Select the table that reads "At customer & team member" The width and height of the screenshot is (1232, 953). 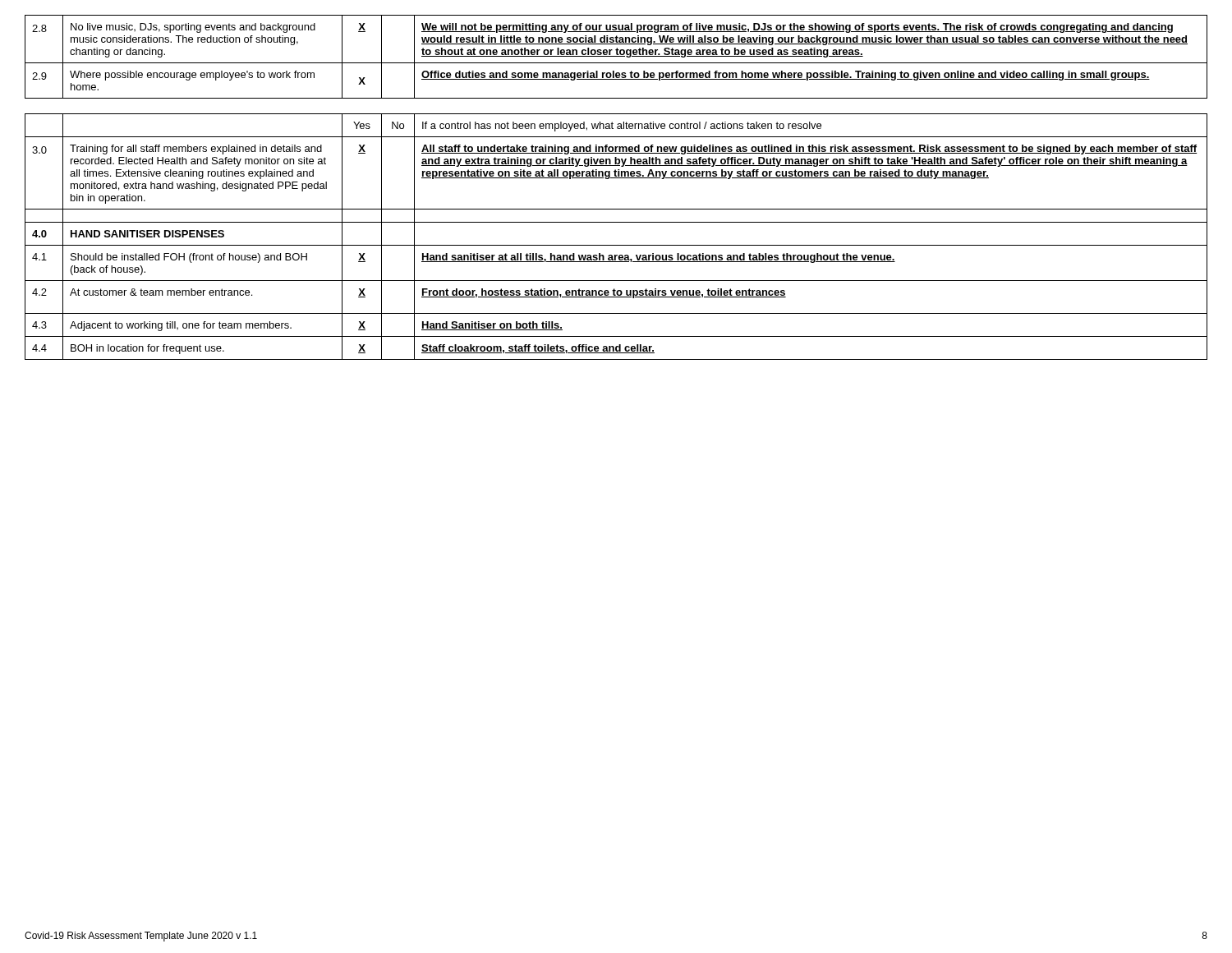point(616,237)
